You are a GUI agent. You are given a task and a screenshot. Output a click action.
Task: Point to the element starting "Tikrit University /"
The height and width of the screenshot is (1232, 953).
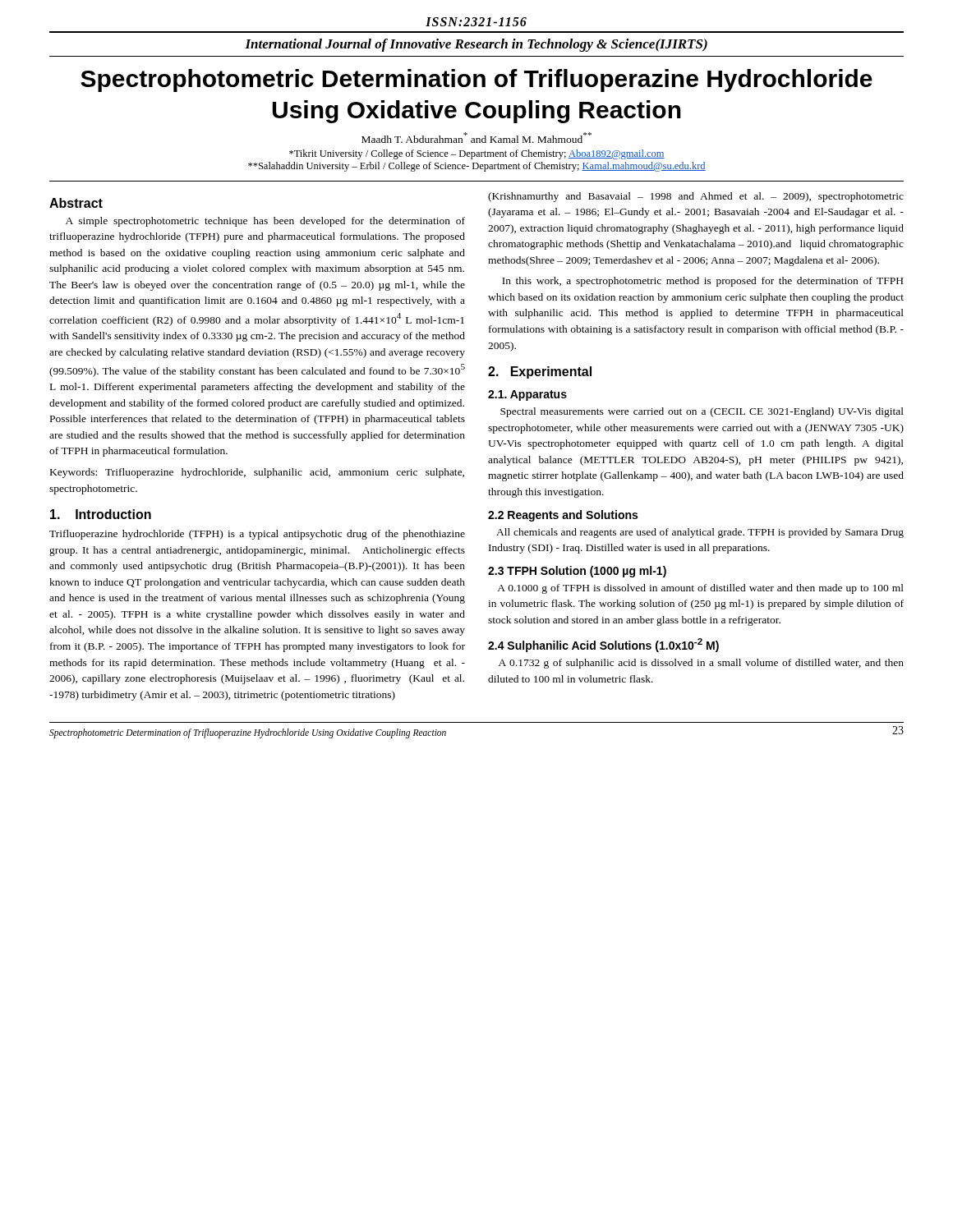[476, 159]
